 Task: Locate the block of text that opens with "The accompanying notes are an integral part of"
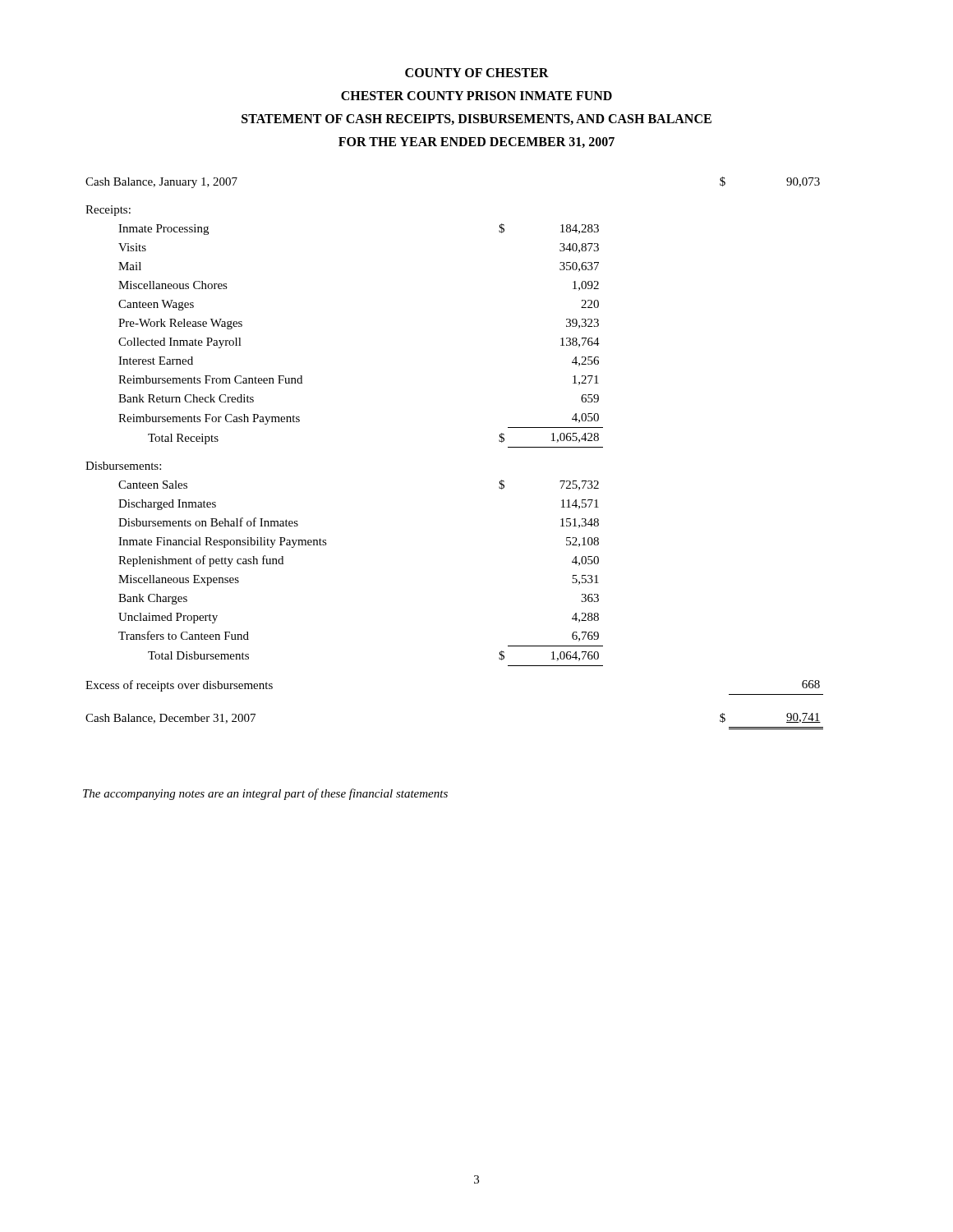pos(265,793)
